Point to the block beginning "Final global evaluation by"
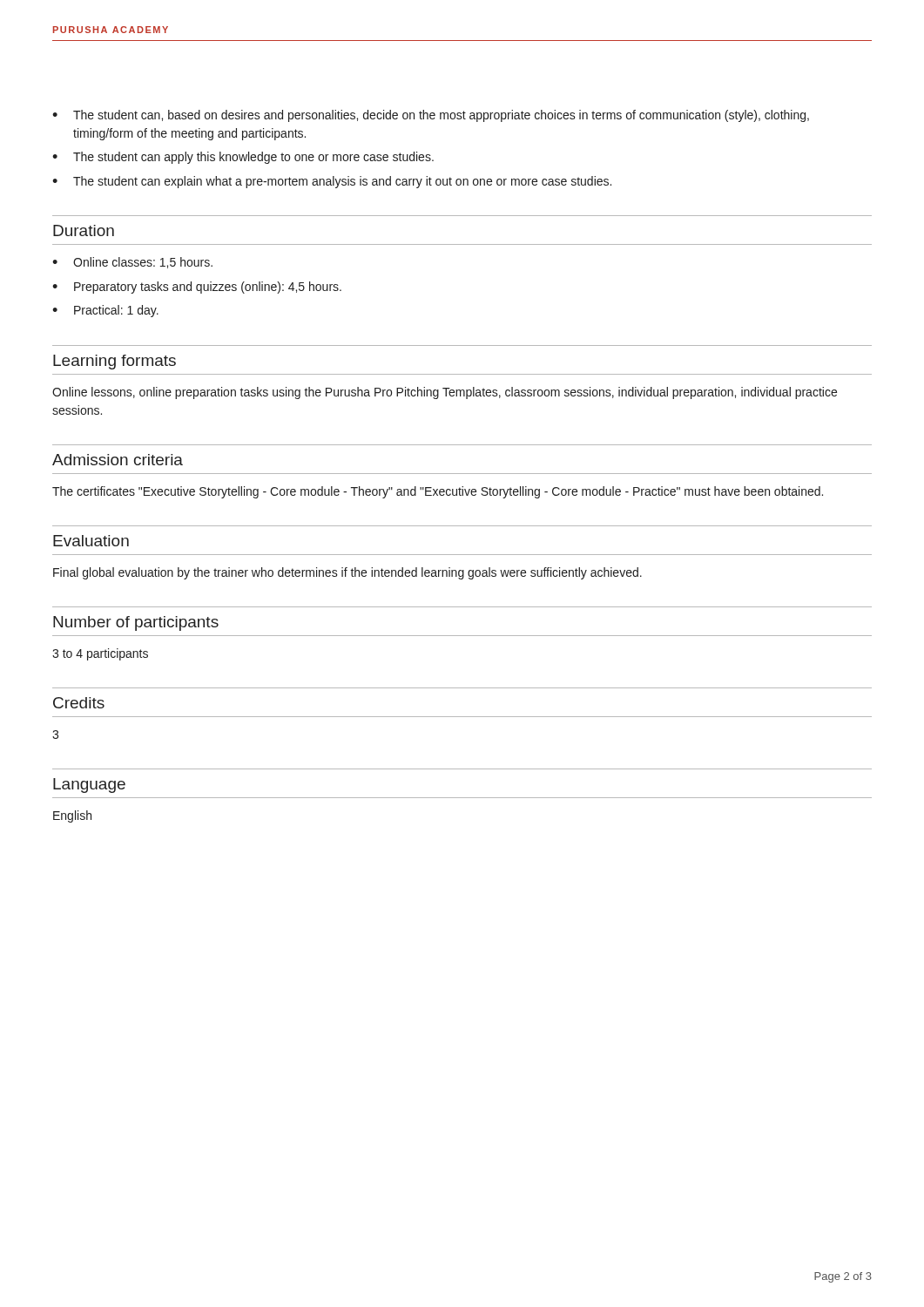 pos(347,572)
